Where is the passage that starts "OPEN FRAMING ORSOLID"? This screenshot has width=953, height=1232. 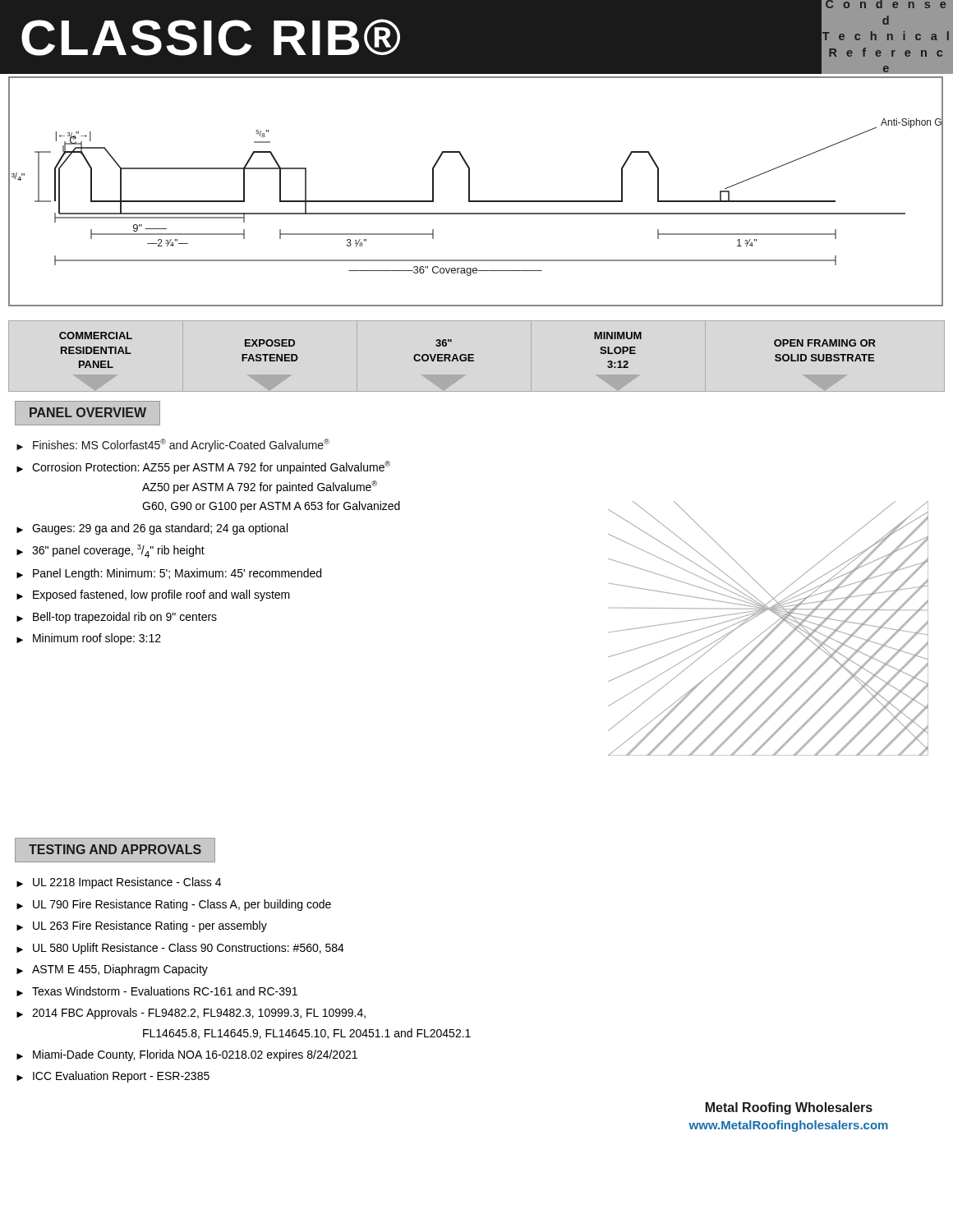pyautogui.click(x=825, y=363)
